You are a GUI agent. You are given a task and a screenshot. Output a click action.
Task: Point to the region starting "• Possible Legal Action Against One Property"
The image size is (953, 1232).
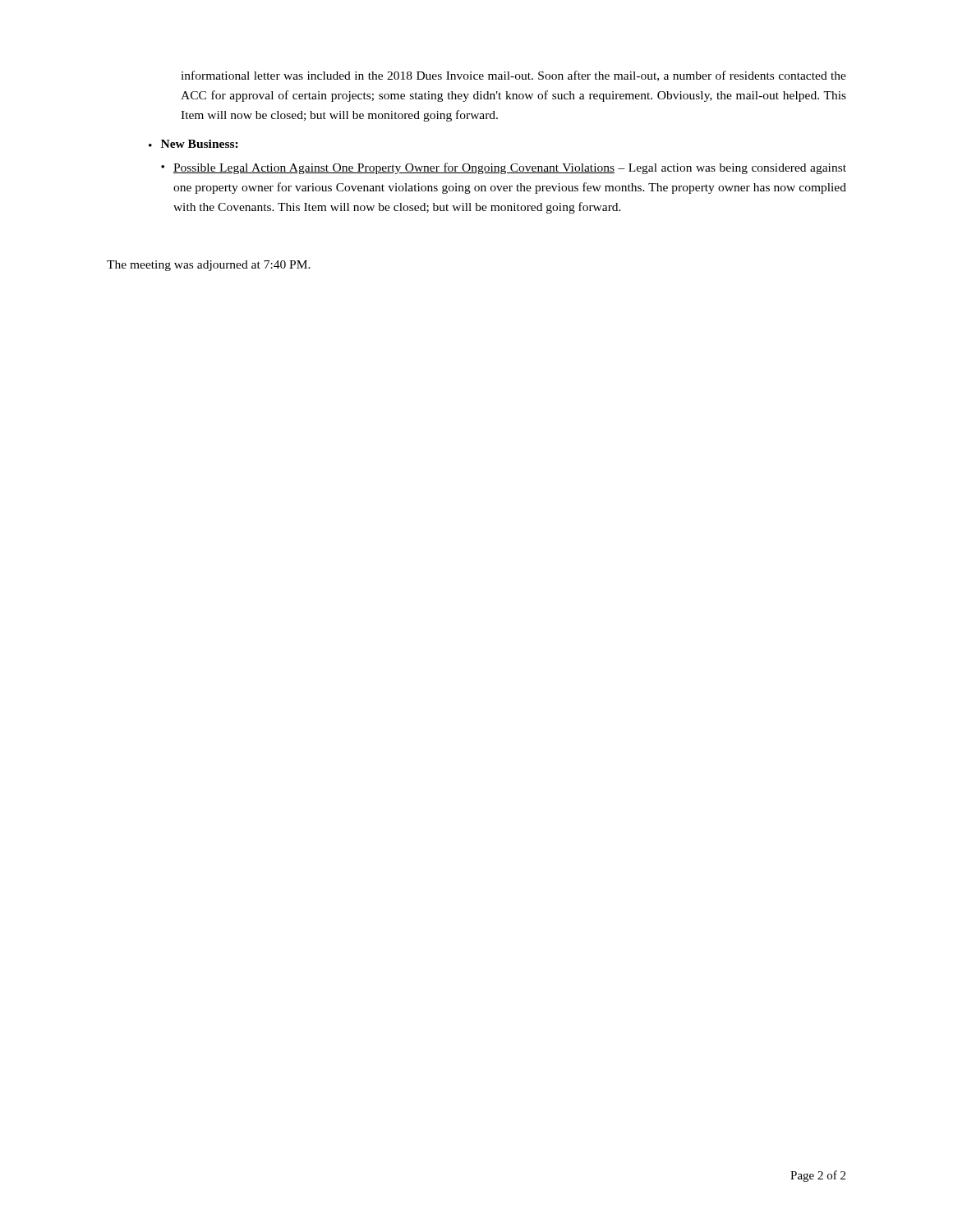point(503,187)
